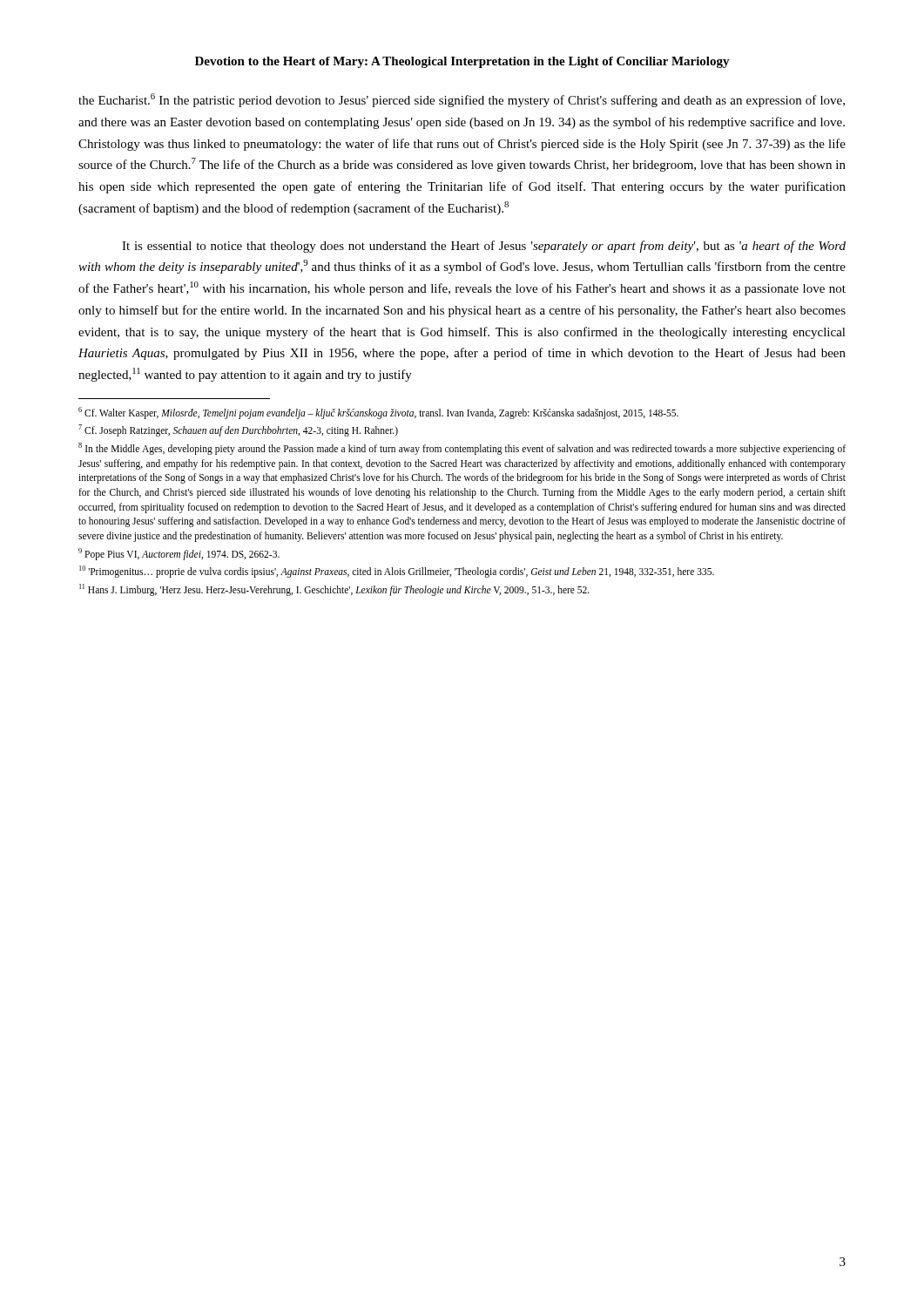This screenshot has width=924, height=1307.
Task: Find the footnote that reads "8 In the Middle Ages,"
Action: [462, 492]
